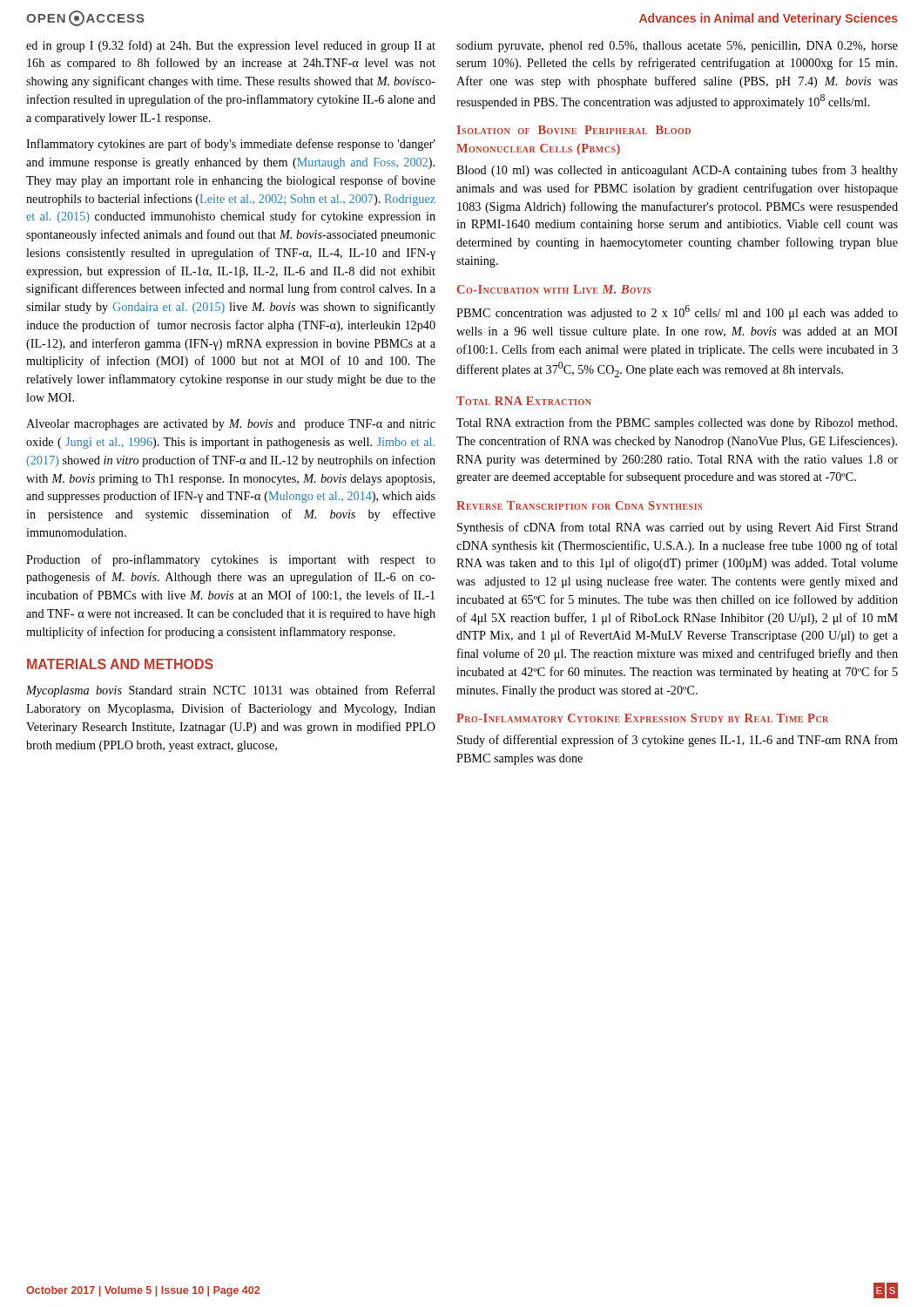Select the block starting "Co-Incubation with Live"

(x=554, y=289)
